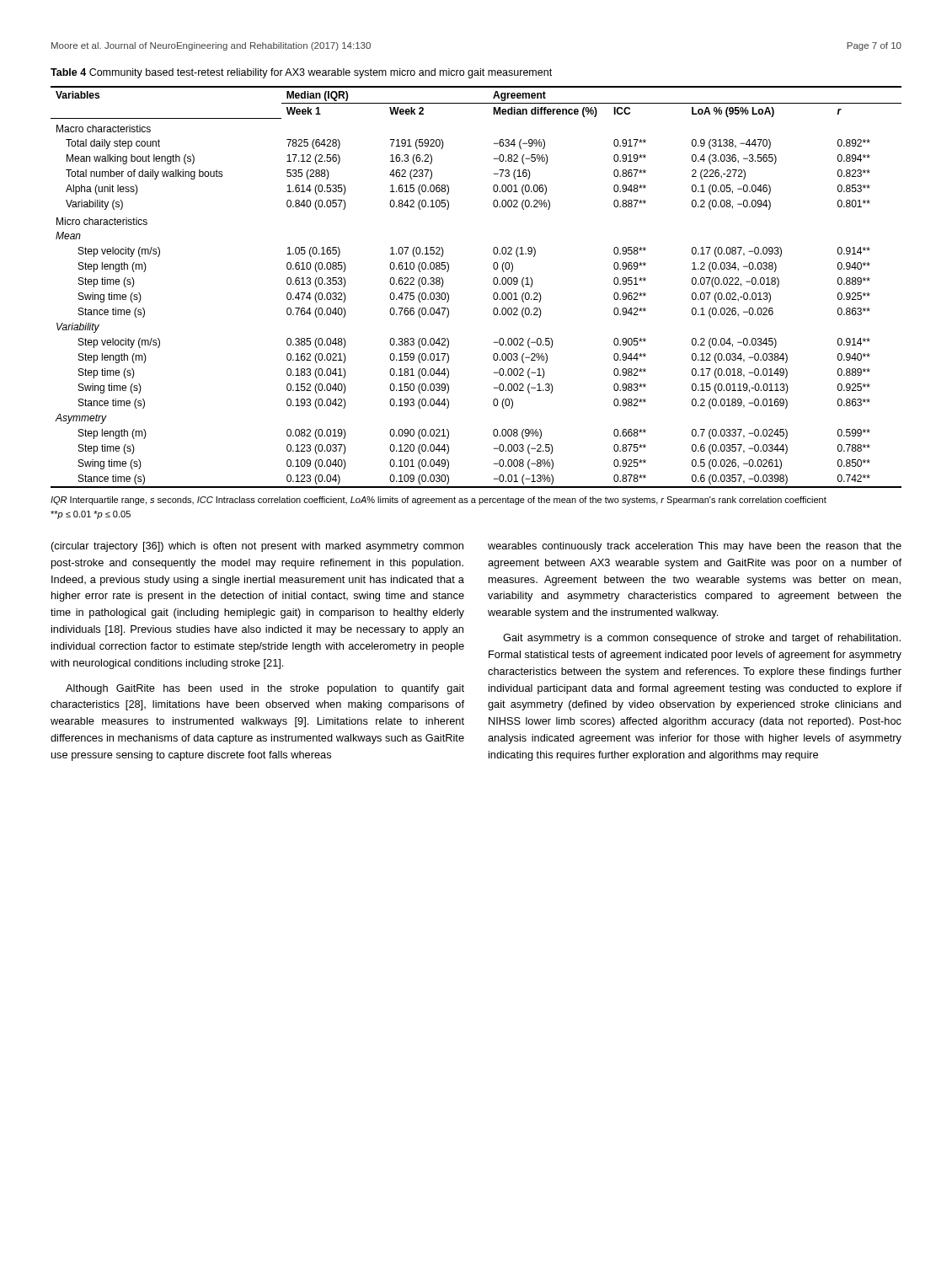
Task: Find the text block starting "(circular trajectory [36]) which"
Action: tap(257, 650)
